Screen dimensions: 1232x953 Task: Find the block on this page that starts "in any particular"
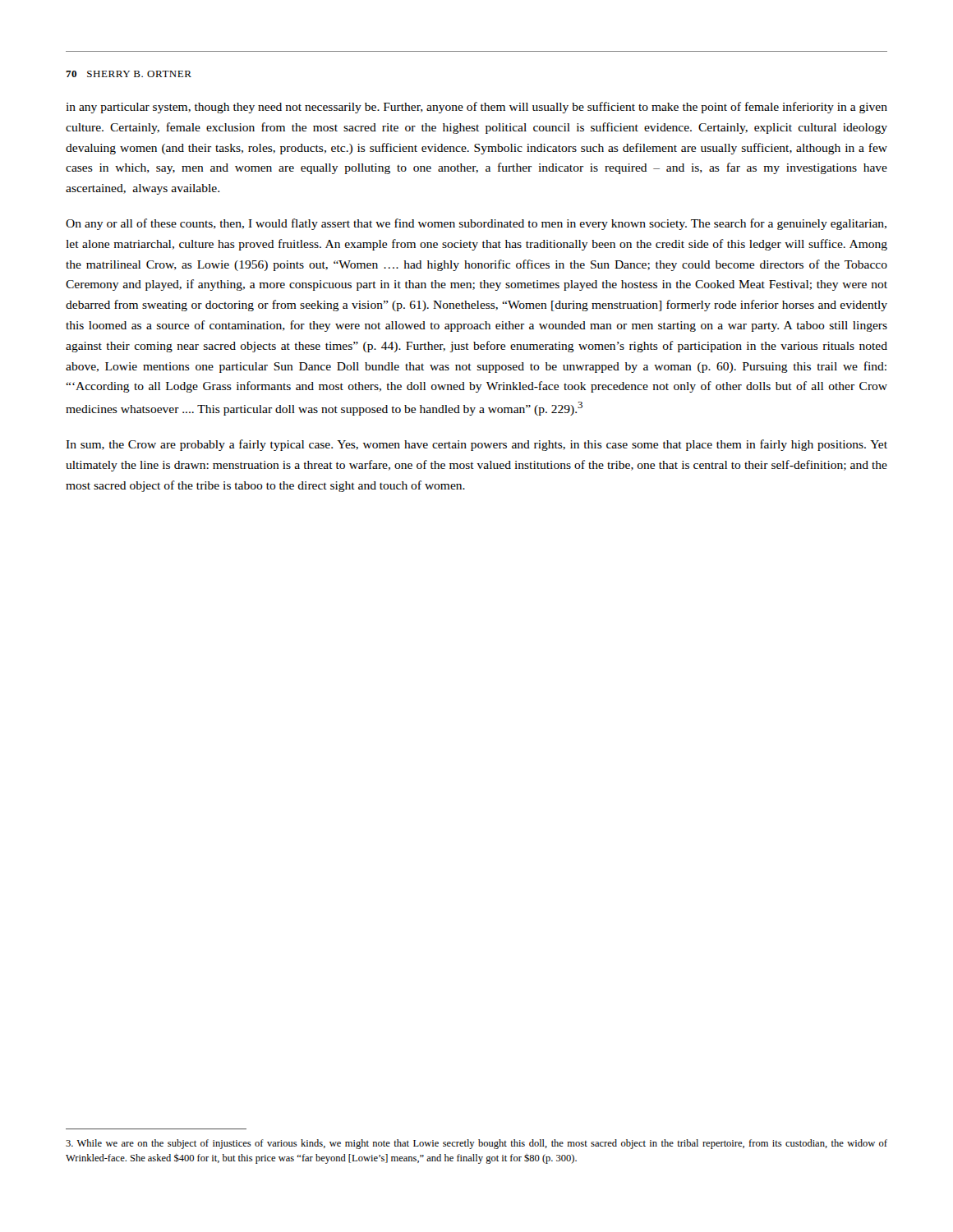tap(476, 147)
